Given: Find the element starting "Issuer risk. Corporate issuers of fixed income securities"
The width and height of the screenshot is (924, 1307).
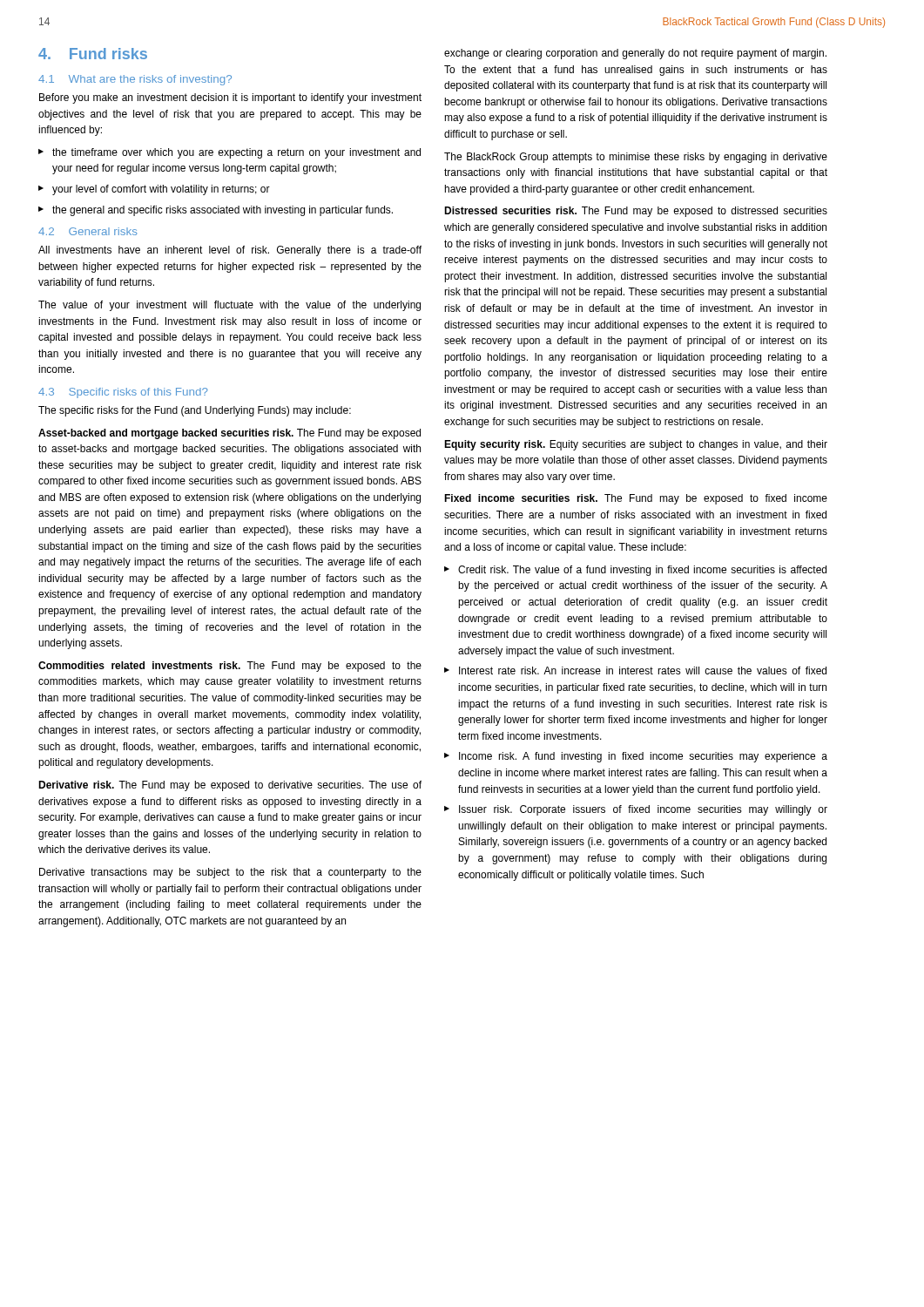Looking at the screenshot, I should click(643, 842).
